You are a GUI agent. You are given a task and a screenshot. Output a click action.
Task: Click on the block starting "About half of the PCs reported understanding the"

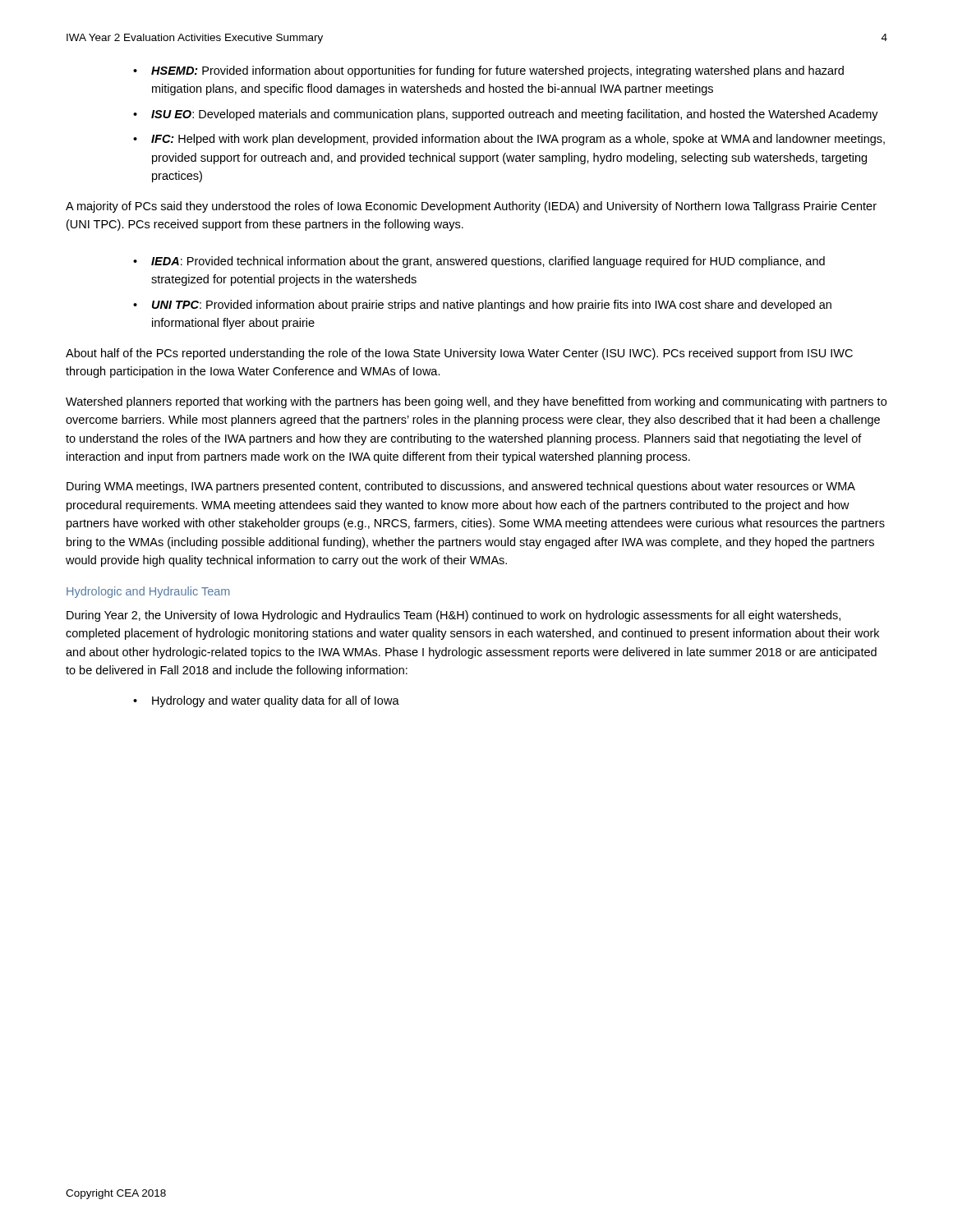[459, 362]
